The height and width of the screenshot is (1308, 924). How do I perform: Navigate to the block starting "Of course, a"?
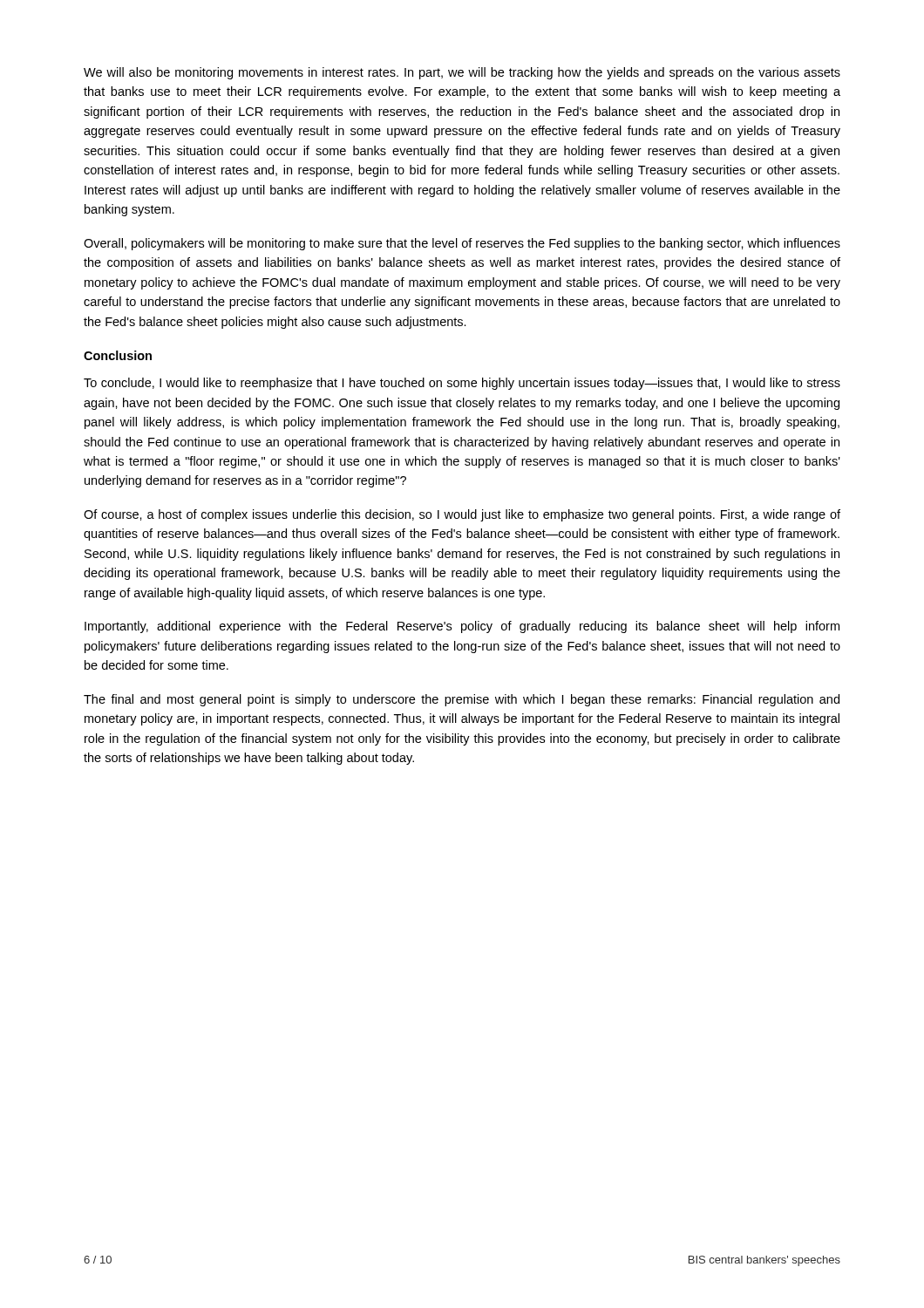[x=462, y=554]
